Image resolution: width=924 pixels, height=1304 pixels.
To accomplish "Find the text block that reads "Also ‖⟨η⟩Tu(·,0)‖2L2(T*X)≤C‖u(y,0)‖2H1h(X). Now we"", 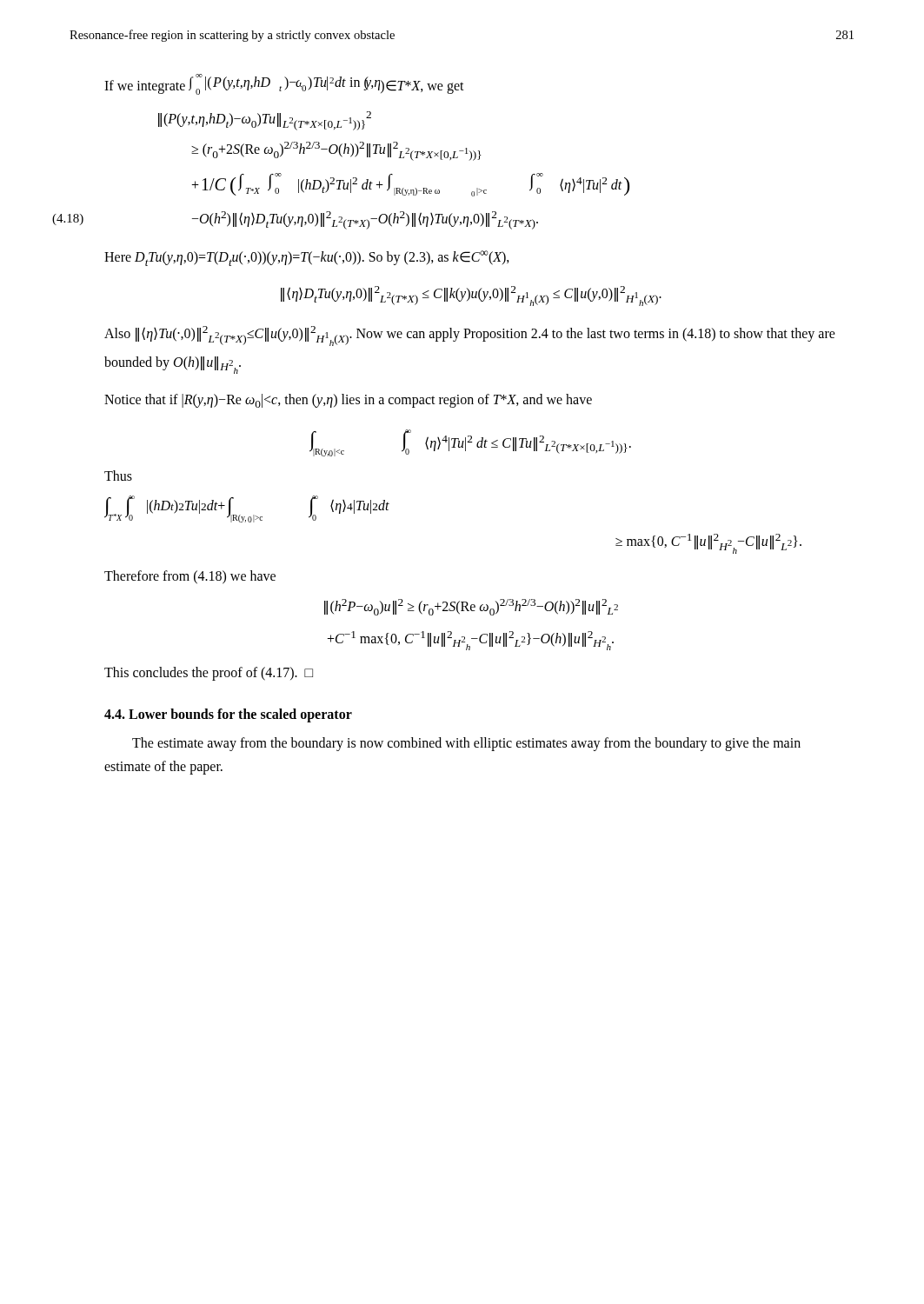I will pyautogui.click(x=470, y=349).
